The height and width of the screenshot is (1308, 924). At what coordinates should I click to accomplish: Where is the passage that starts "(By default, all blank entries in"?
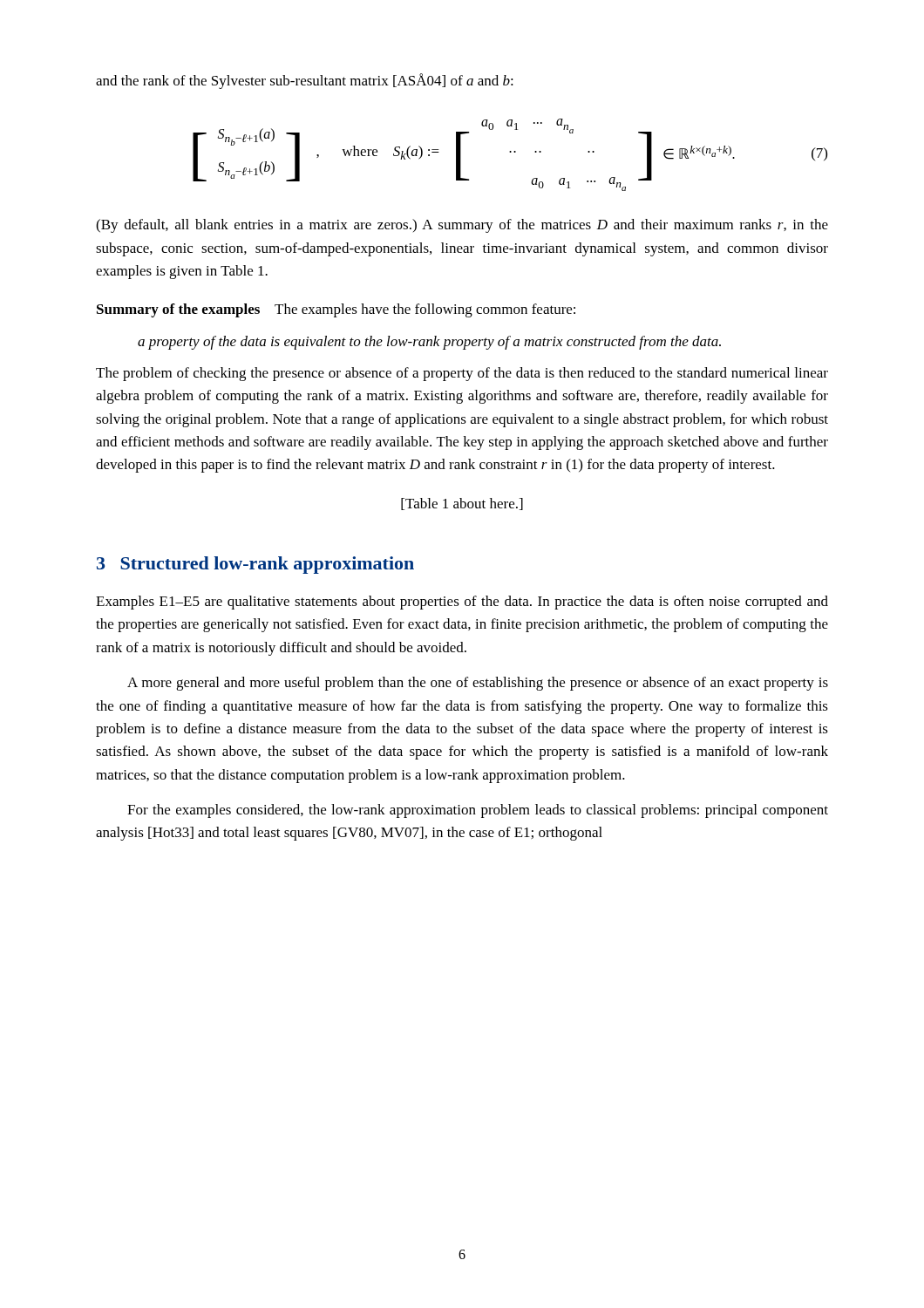pyautogui.click(x=462, y=248)
